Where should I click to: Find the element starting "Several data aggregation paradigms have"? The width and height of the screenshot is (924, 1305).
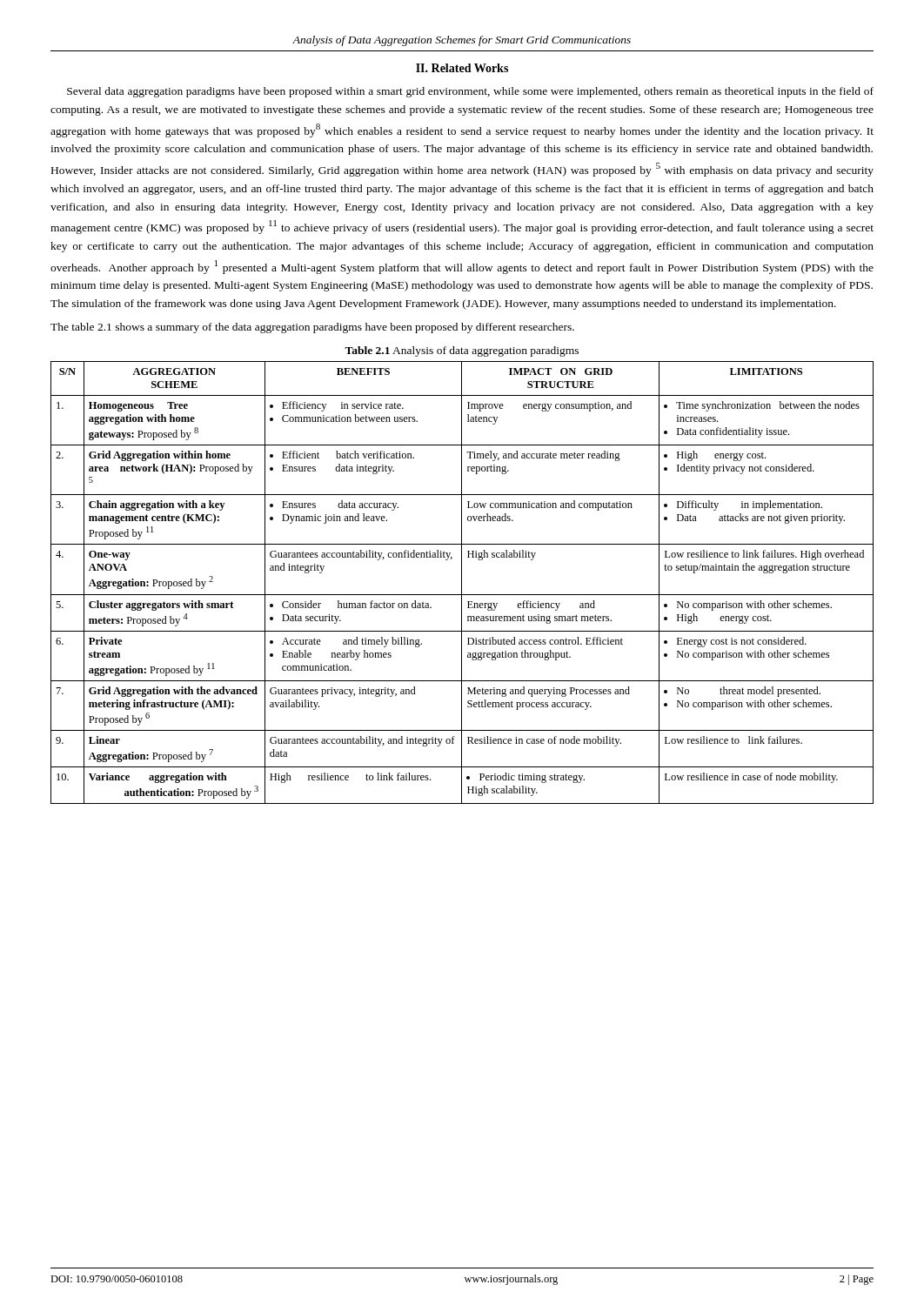click(462, 197)
